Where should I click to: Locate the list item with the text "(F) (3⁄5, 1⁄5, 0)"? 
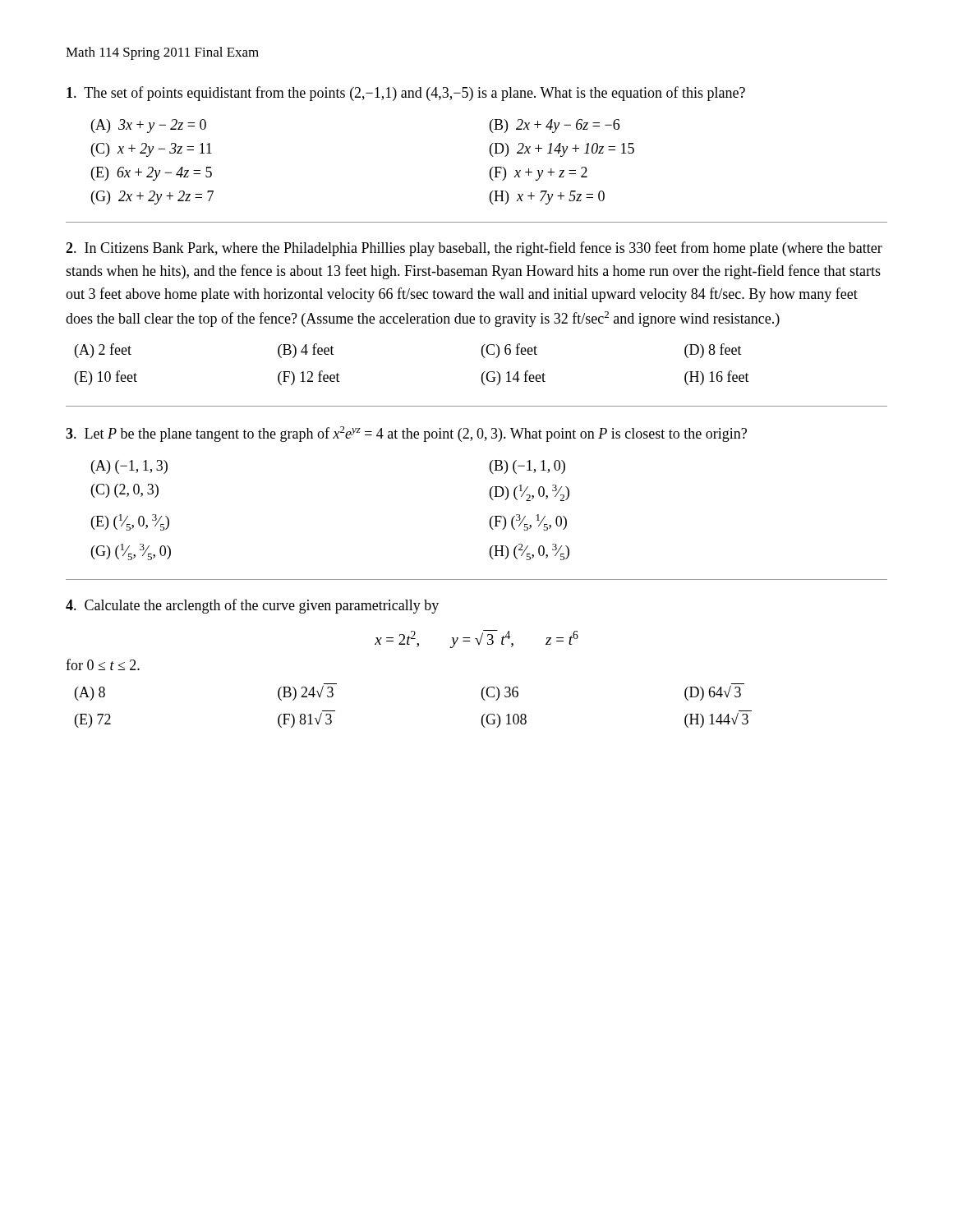click(528, 522)
